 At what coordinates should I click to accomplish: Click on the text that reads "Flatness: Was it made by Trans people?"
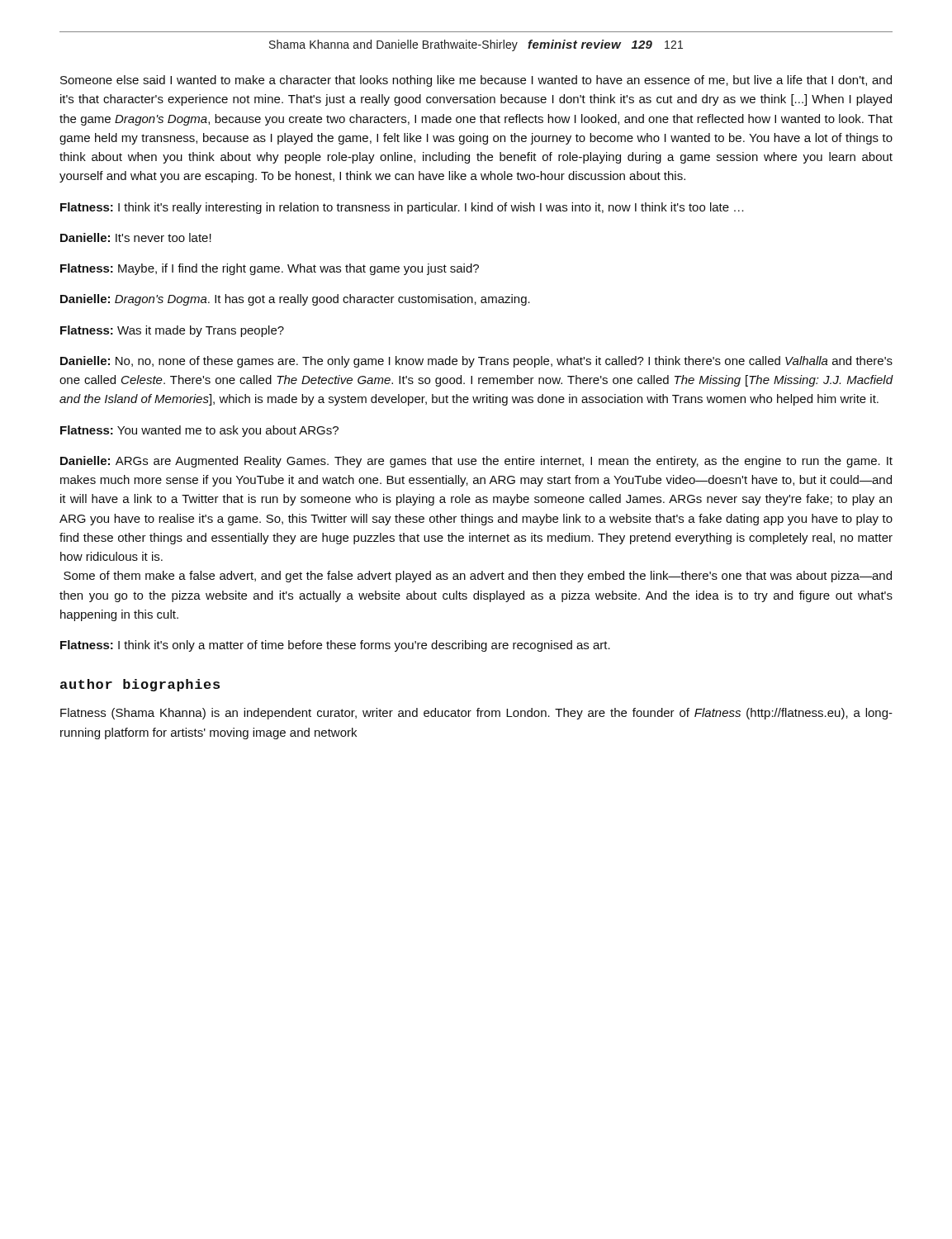point(172,331)
